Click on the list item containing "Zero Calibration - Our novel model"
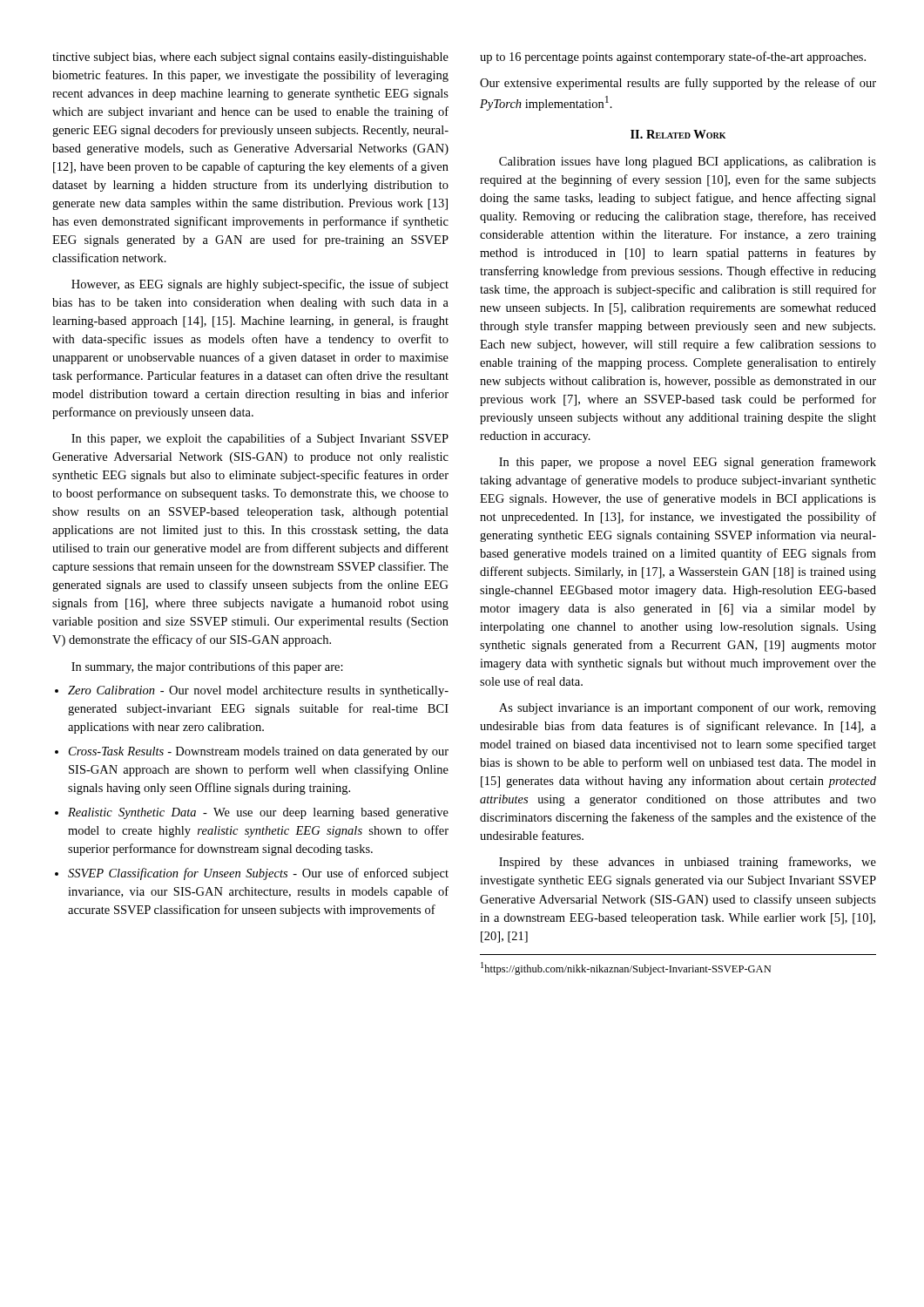This screenshot has height=1307, width=924. click(x=258, y=708)
